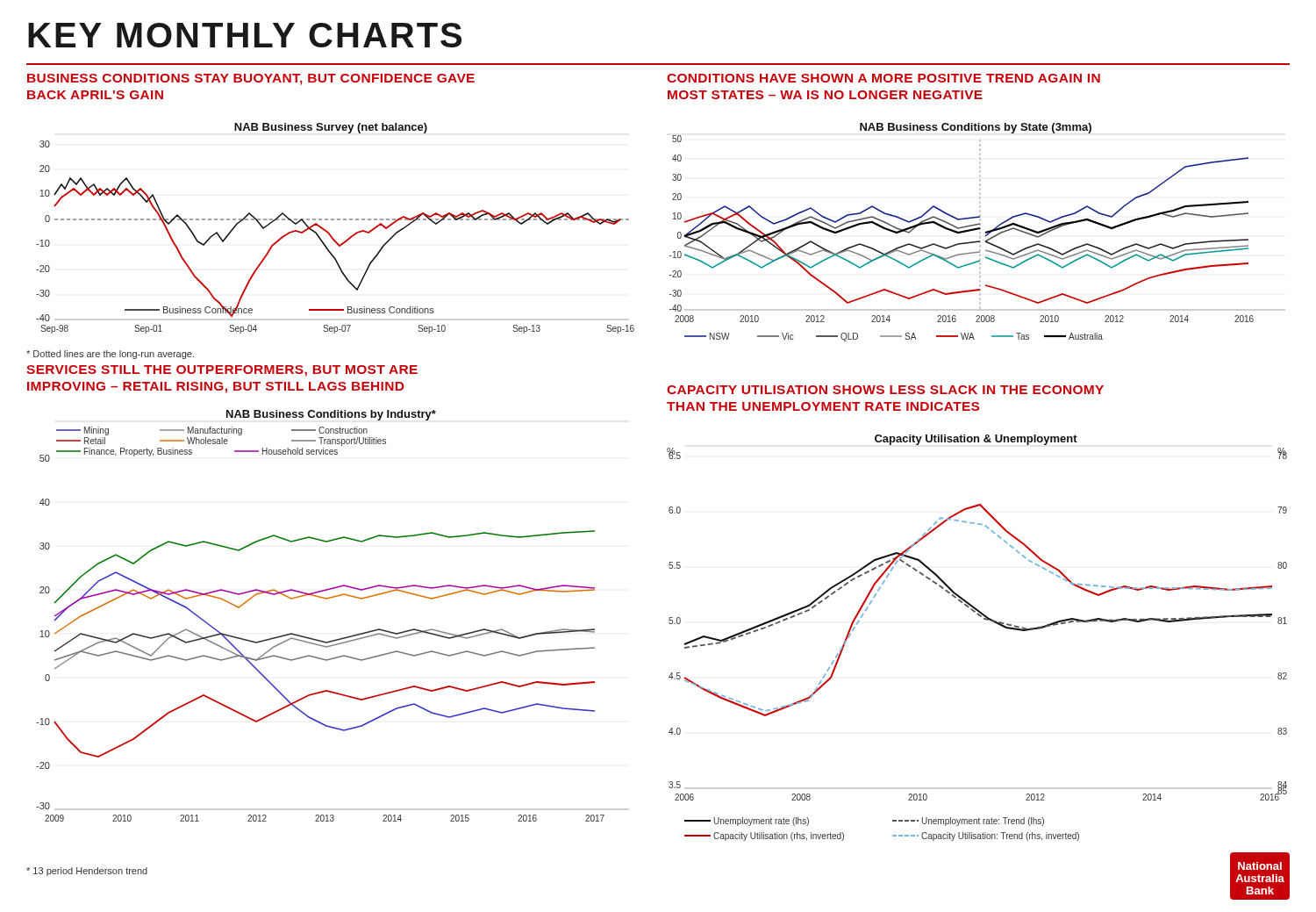The height and width of the screenshot is (912, 1316).
Task: Click the passage that begins "13 period Henderson"
Action: tap(87, 871)
